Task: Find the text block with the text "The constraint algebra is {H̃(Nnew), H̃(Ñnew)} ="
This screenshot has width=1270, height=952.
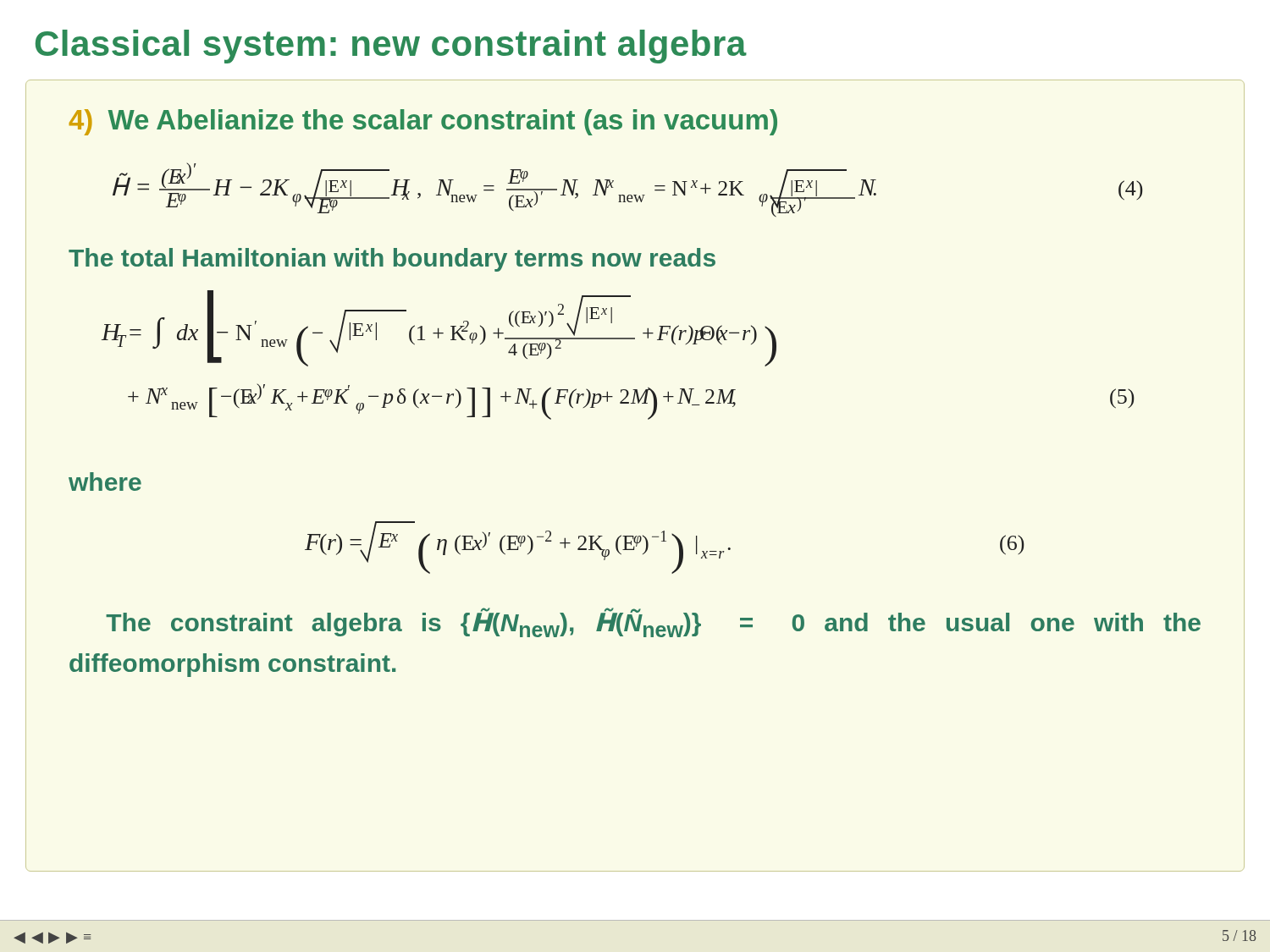Action: pos(635,643)
